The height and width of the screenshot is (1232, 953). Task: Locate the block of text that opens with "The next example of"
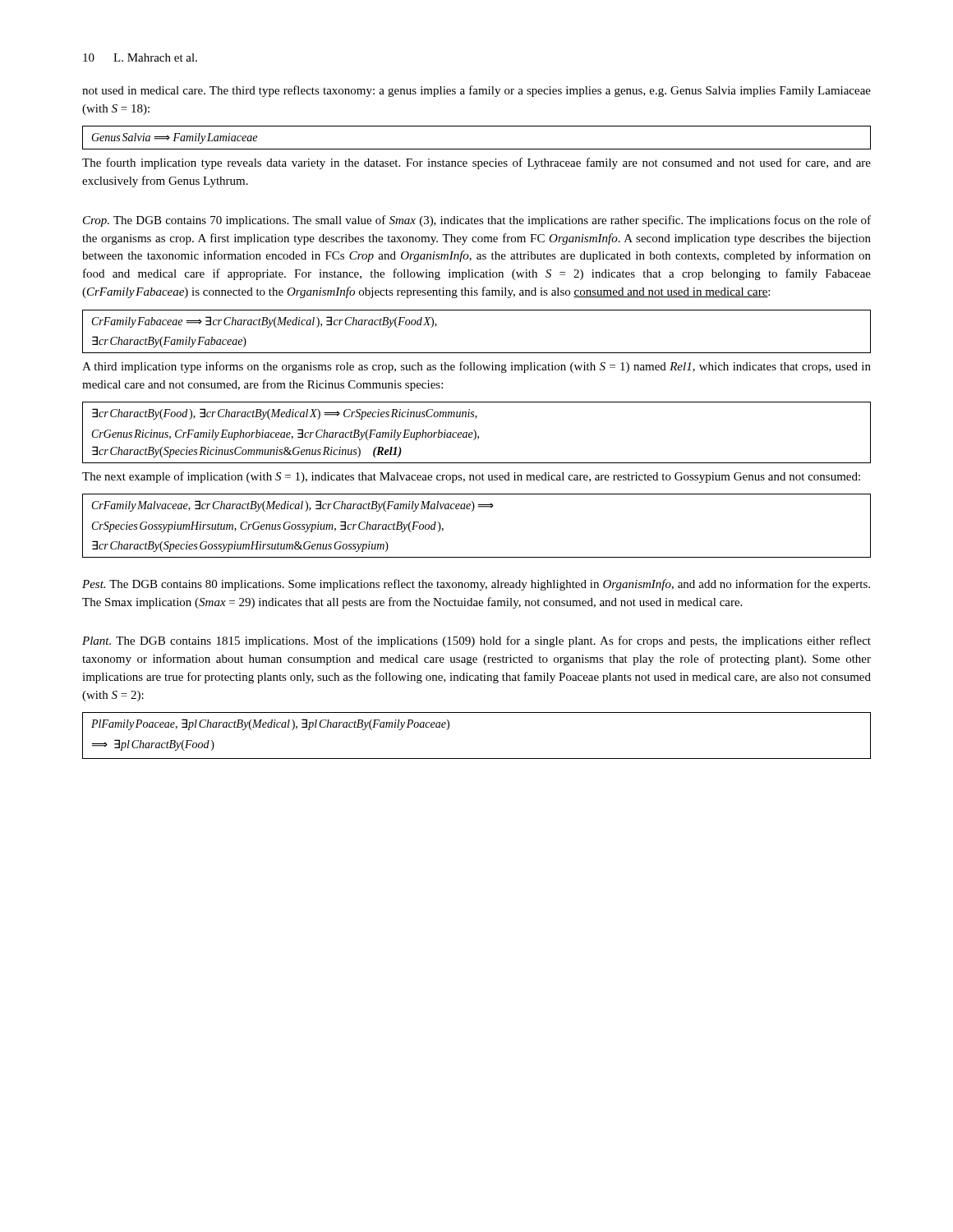pyautogui.click(x=472, y=476)
